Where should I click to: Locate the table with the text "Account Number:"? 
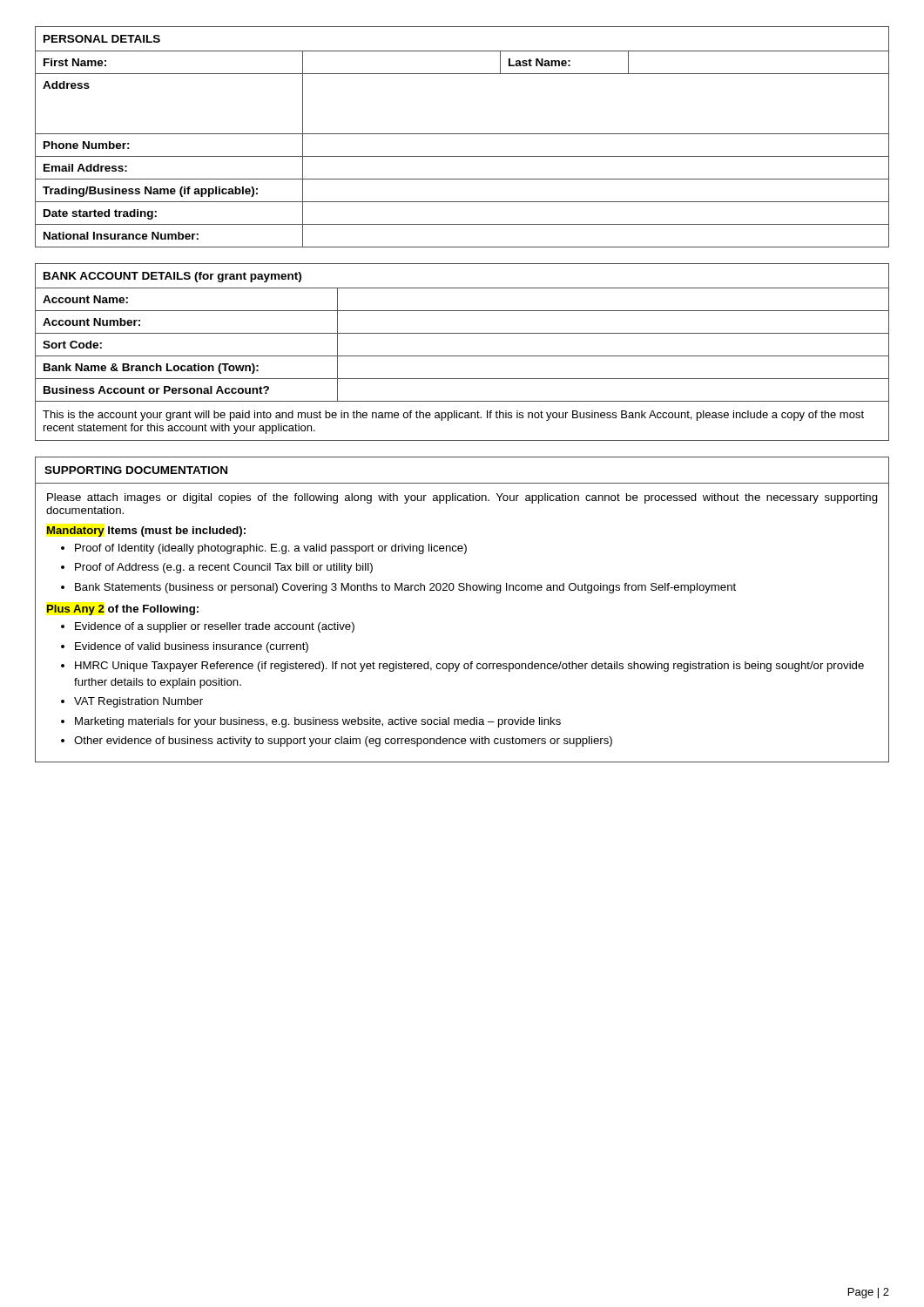pos(462,352)
